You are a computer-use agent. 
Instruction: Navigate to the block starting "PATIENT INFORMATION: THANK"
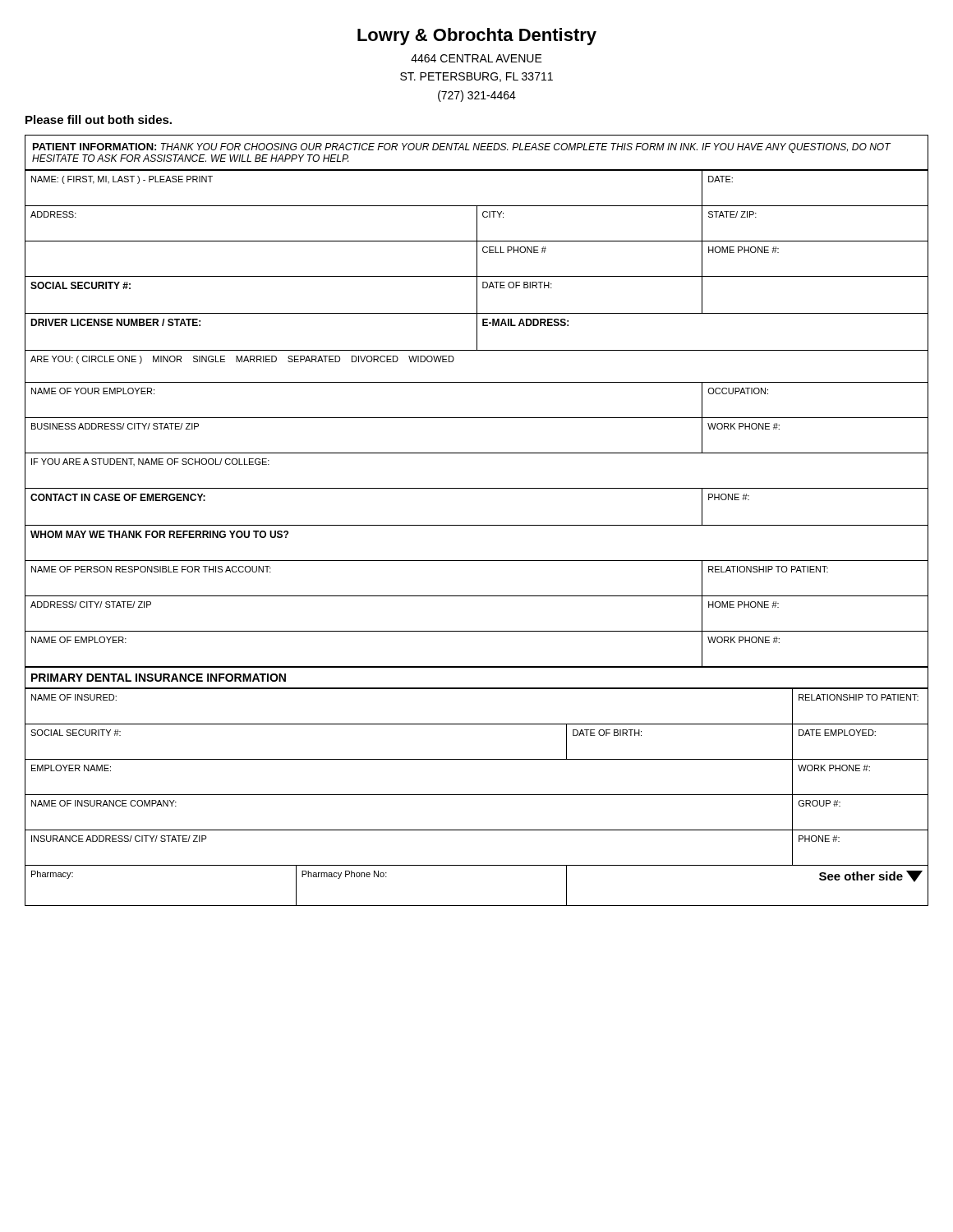click(461, 152)
